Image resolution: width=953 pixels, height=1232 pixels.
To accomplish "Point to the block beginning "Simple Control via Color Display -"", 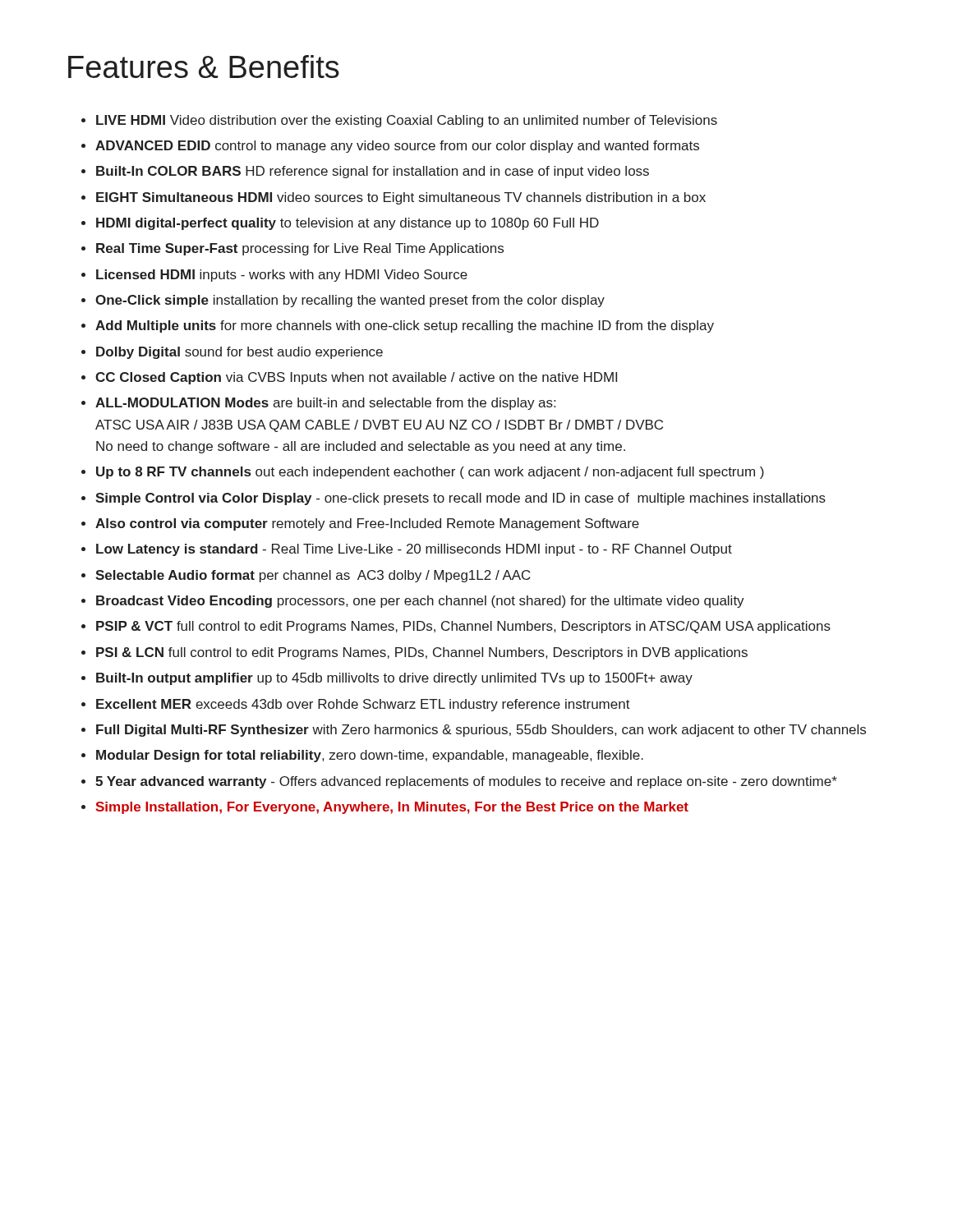I will [x=460, y=498].
